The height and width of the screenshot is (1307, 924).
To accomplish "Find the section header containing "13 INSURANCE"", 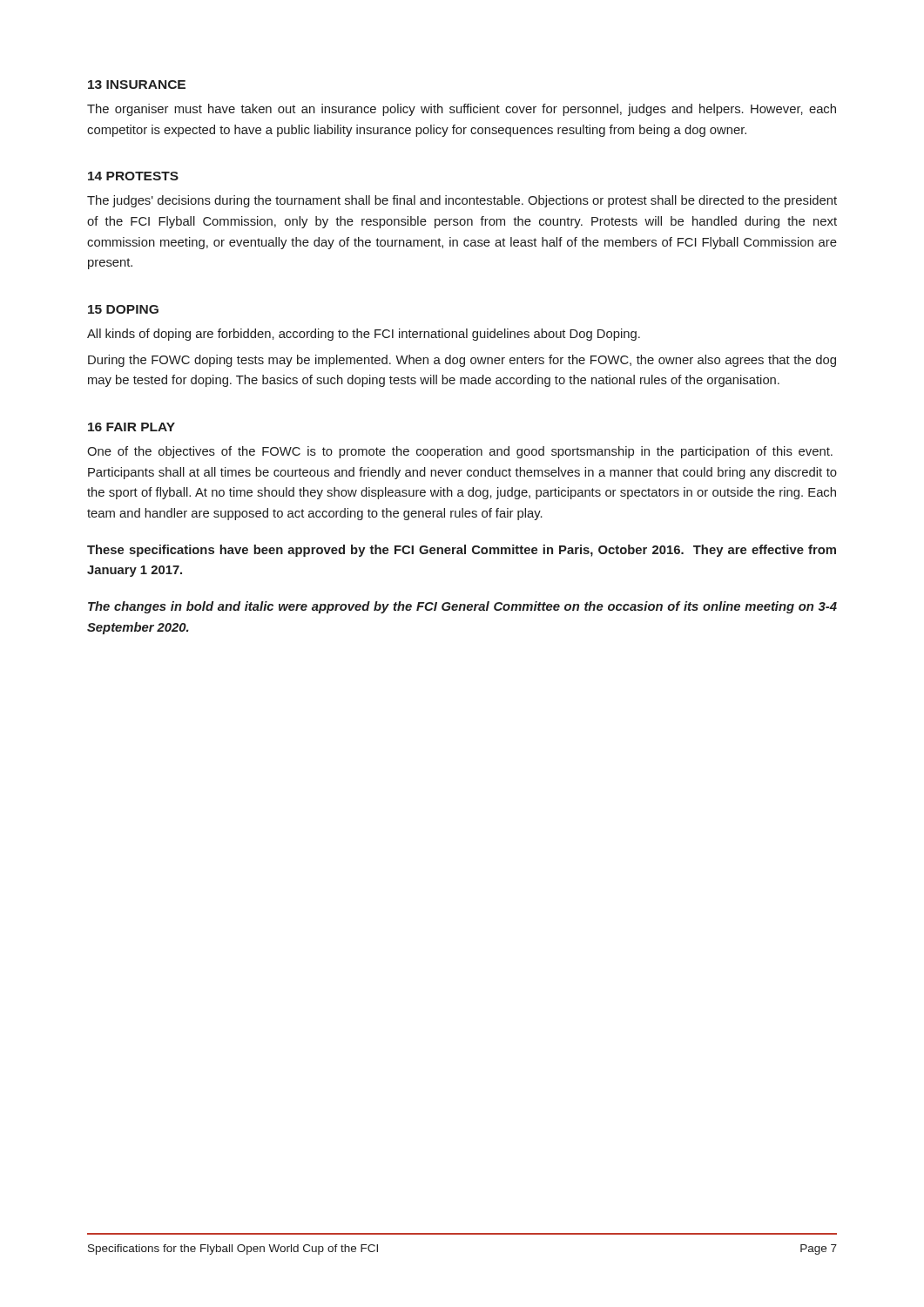I will click(137, 84).
